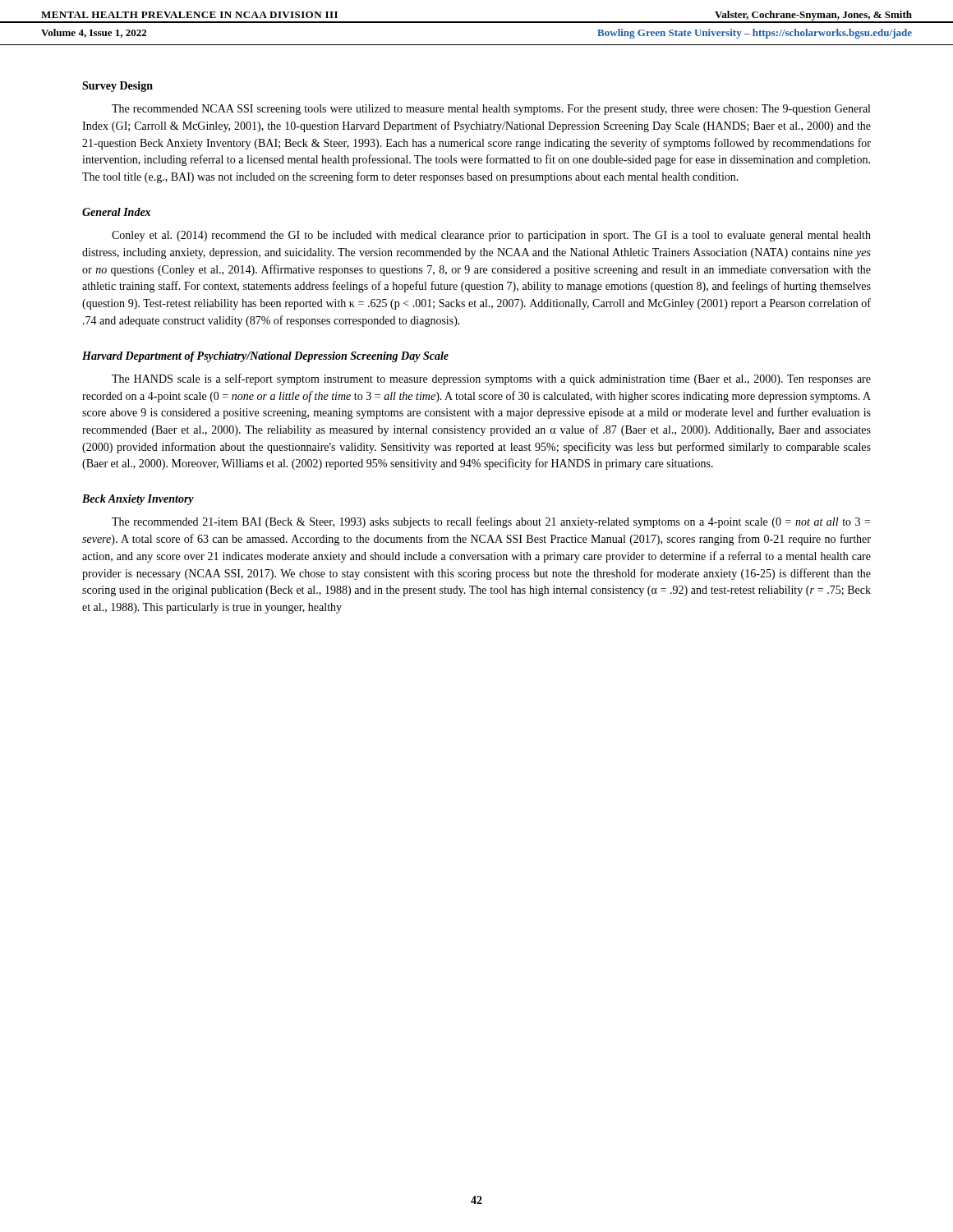Image resolution: width=953 pixels, height=1232 pixels.
Task: Select the region starting "The recommended 21-item BAI (Beck & Steer, 1993)"
Action: [476, 565]
